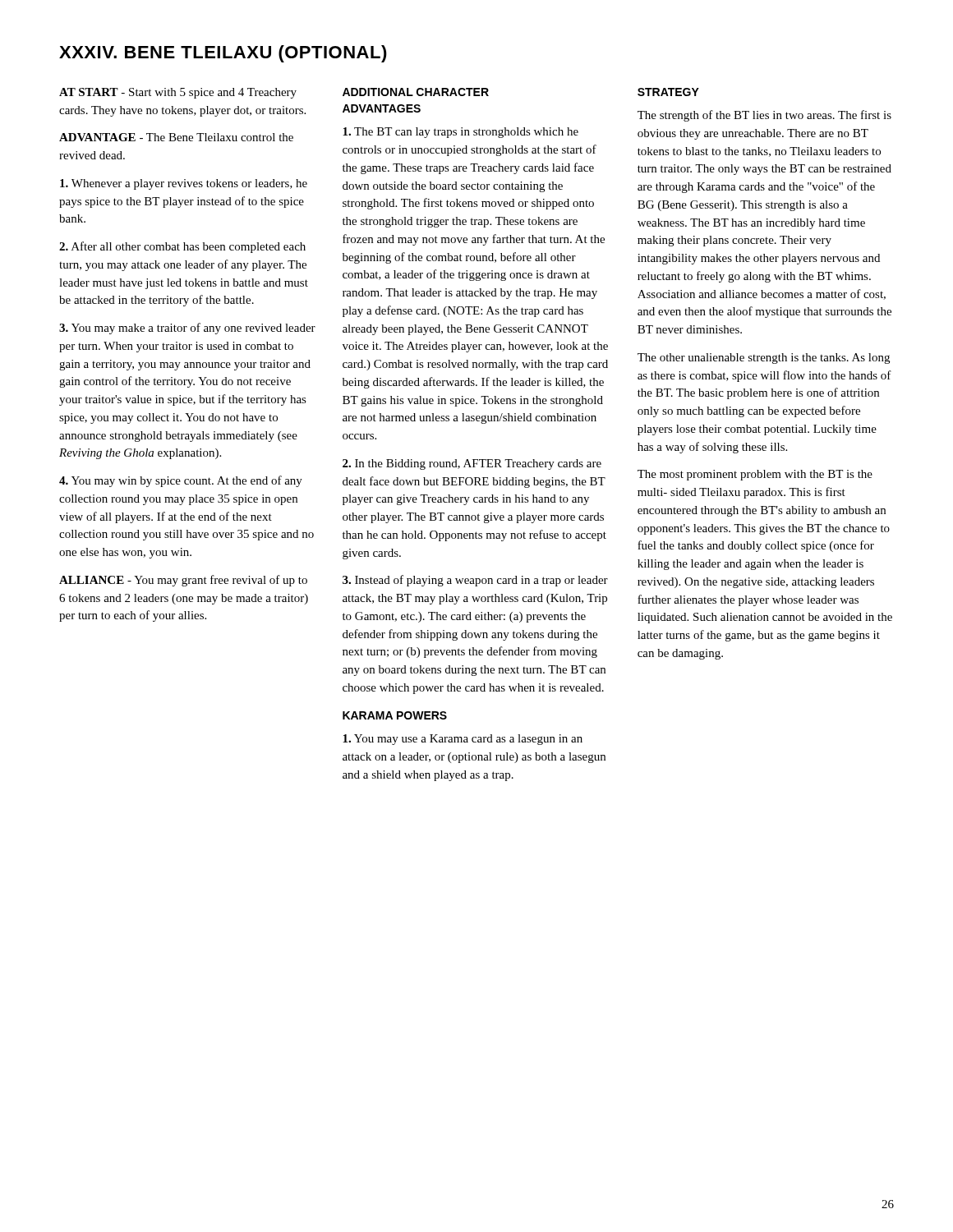Screen dimensions: 1232x953
Task: Locate the element starting "4. You may win by spice"
Action: (x=188, y=517)
